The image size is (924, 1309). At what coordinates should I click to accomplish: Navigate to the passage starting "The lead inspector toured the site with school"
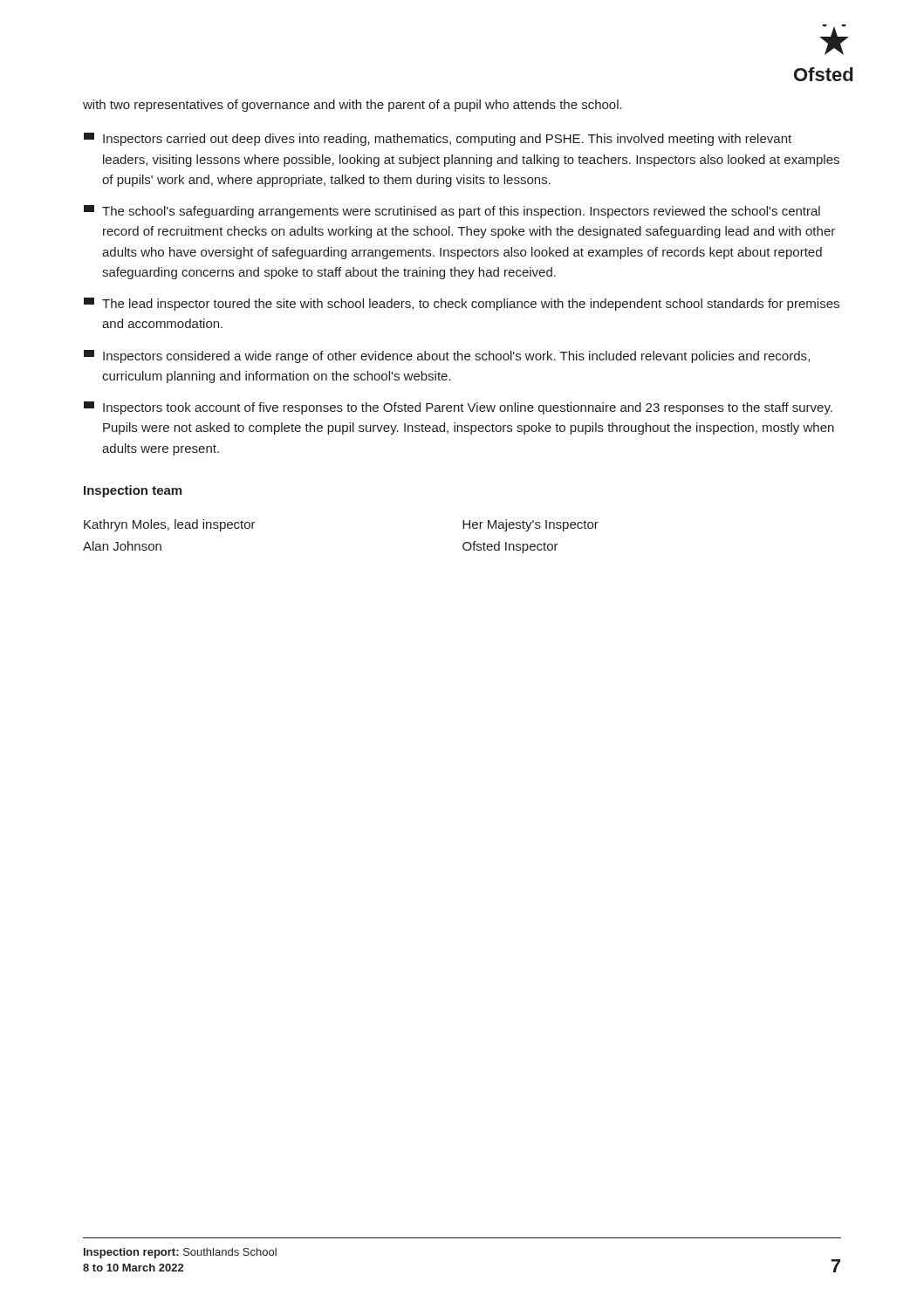click(x=462, y=314)
